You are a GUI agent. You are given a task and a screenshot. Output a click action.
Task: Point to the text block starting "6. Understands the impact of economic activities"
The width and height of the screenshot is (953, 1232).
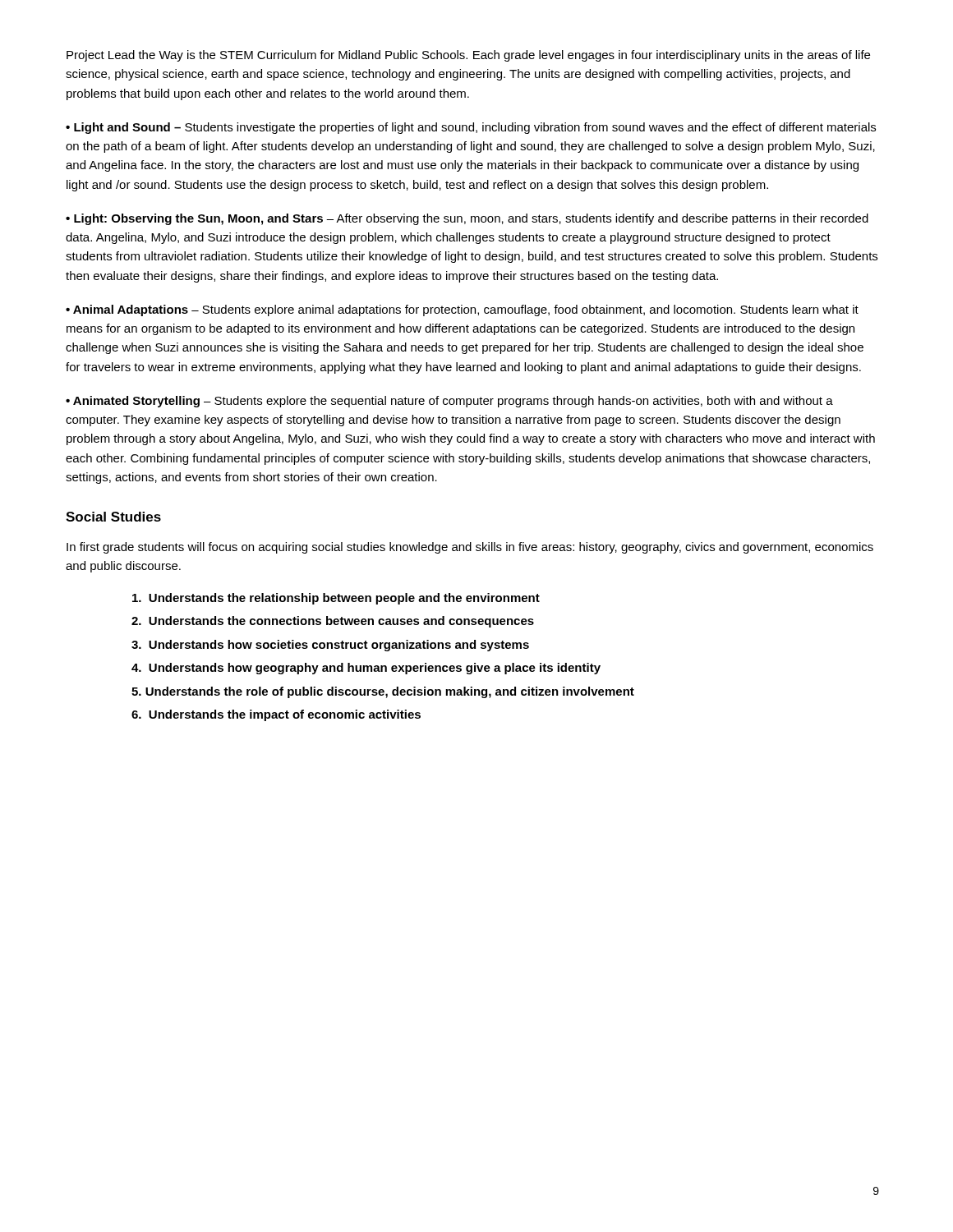click(x=276, y=714)
